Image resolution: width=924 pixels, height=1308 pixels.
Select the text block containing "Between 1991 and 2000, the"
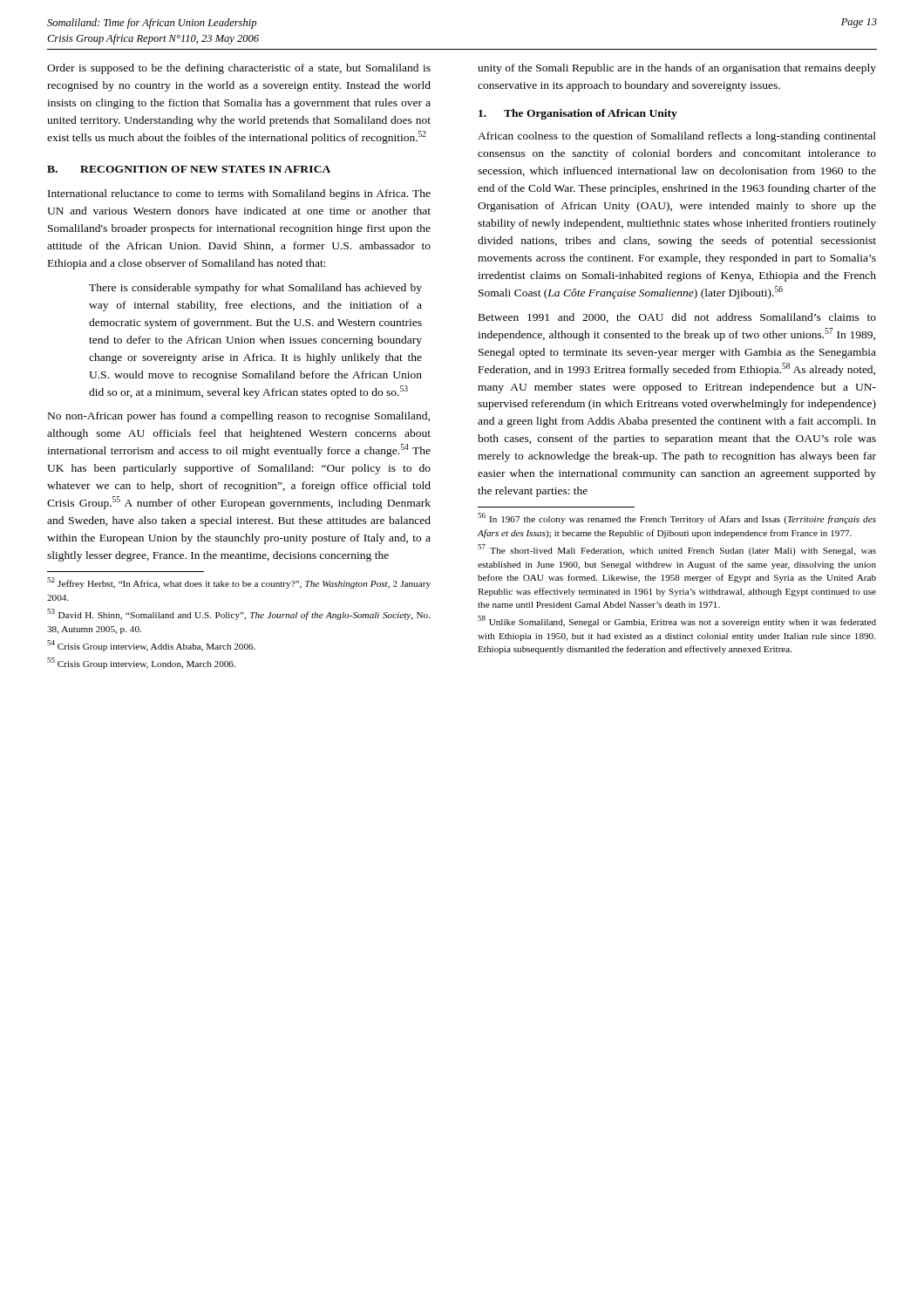pos(677,404)
